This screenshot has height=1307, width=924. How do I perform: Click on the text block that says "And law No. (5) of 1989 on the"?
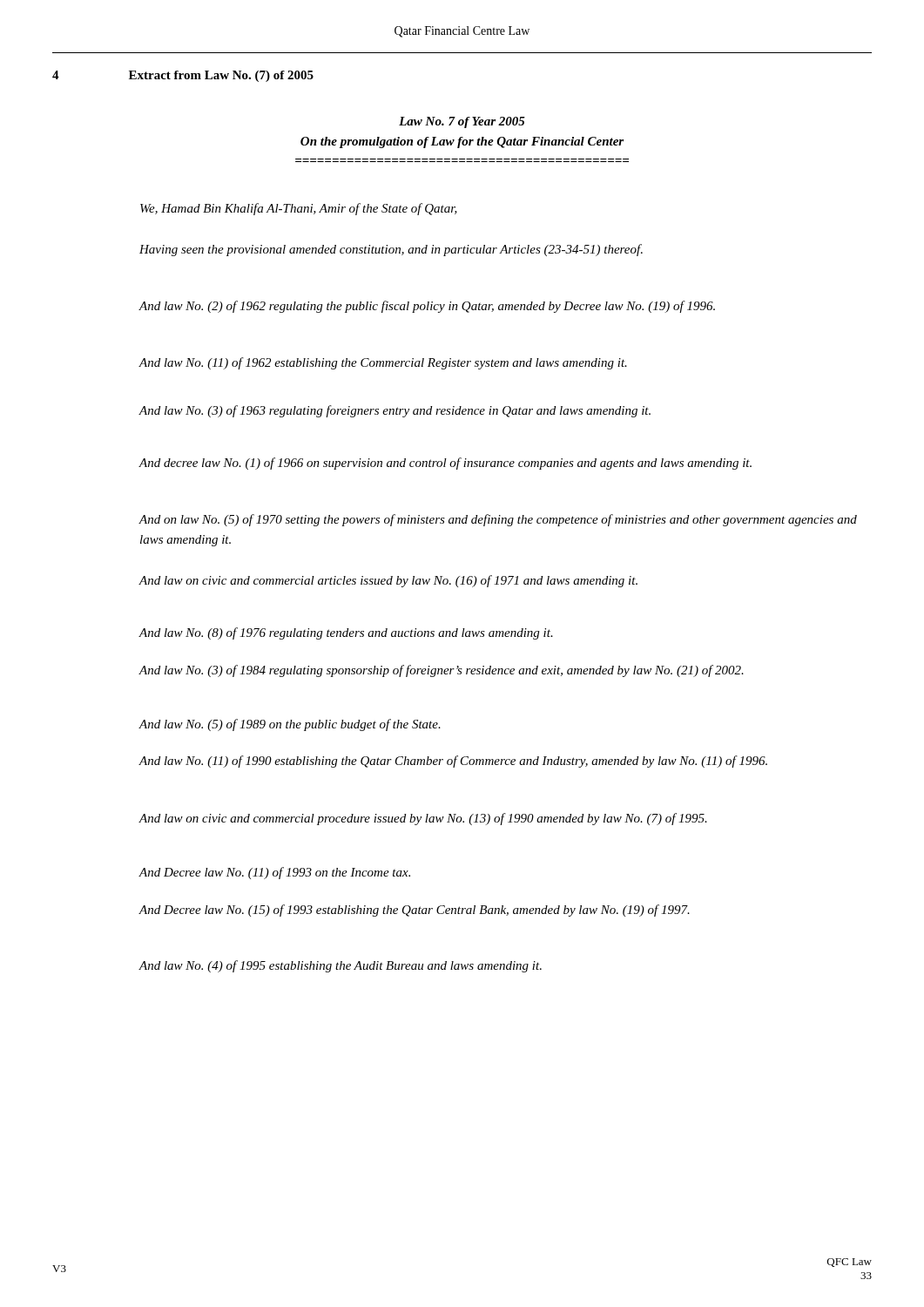click(x=290, y=724)
